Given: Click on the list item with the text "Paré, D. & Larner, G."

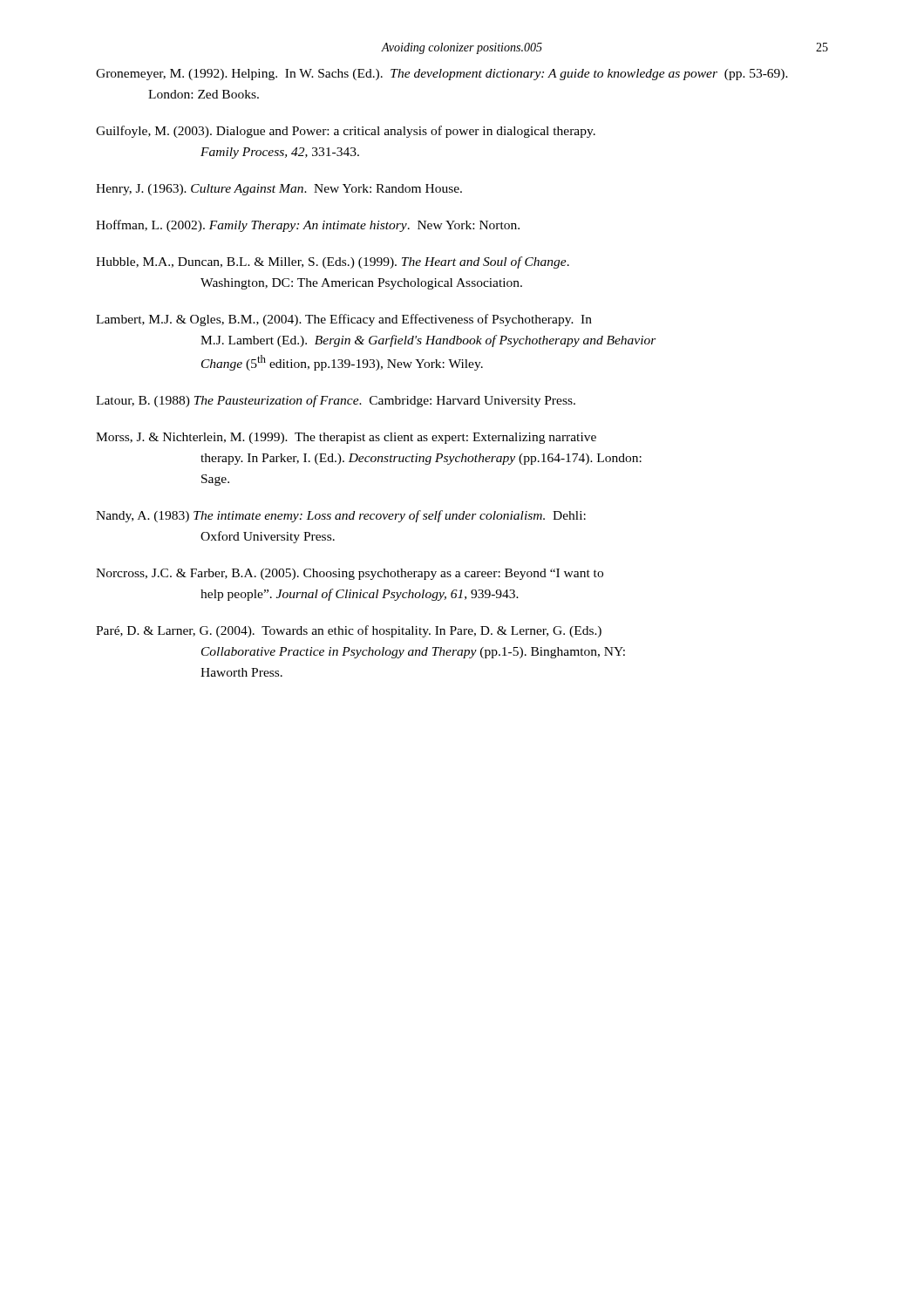Looking at the screenshot, I should [x=462, y=653].
